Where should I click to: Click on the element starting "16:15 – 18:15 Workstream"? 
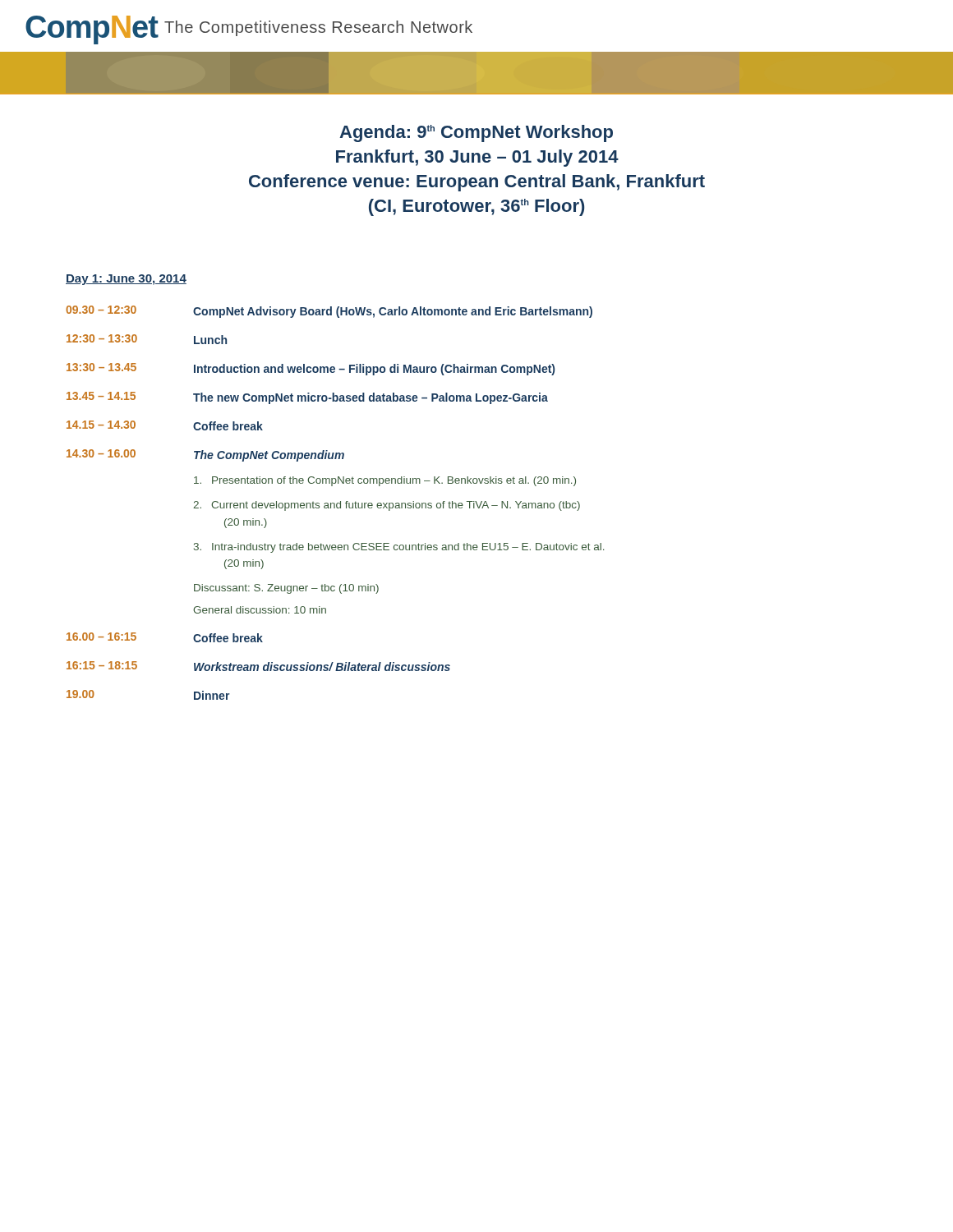click(x=258, y=667)
